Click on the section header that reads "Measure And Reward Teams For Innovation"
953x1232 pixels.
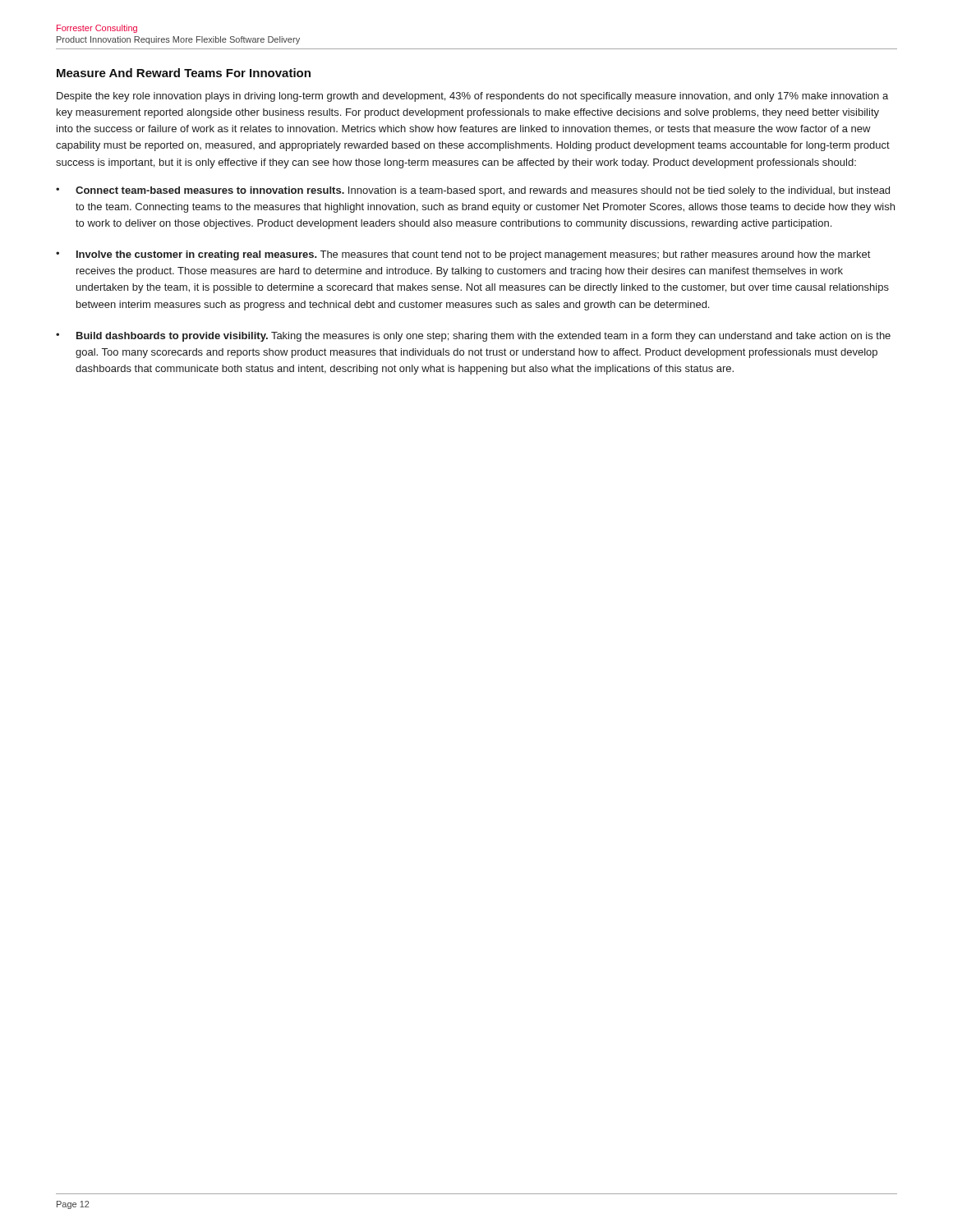tap(184, 73)
